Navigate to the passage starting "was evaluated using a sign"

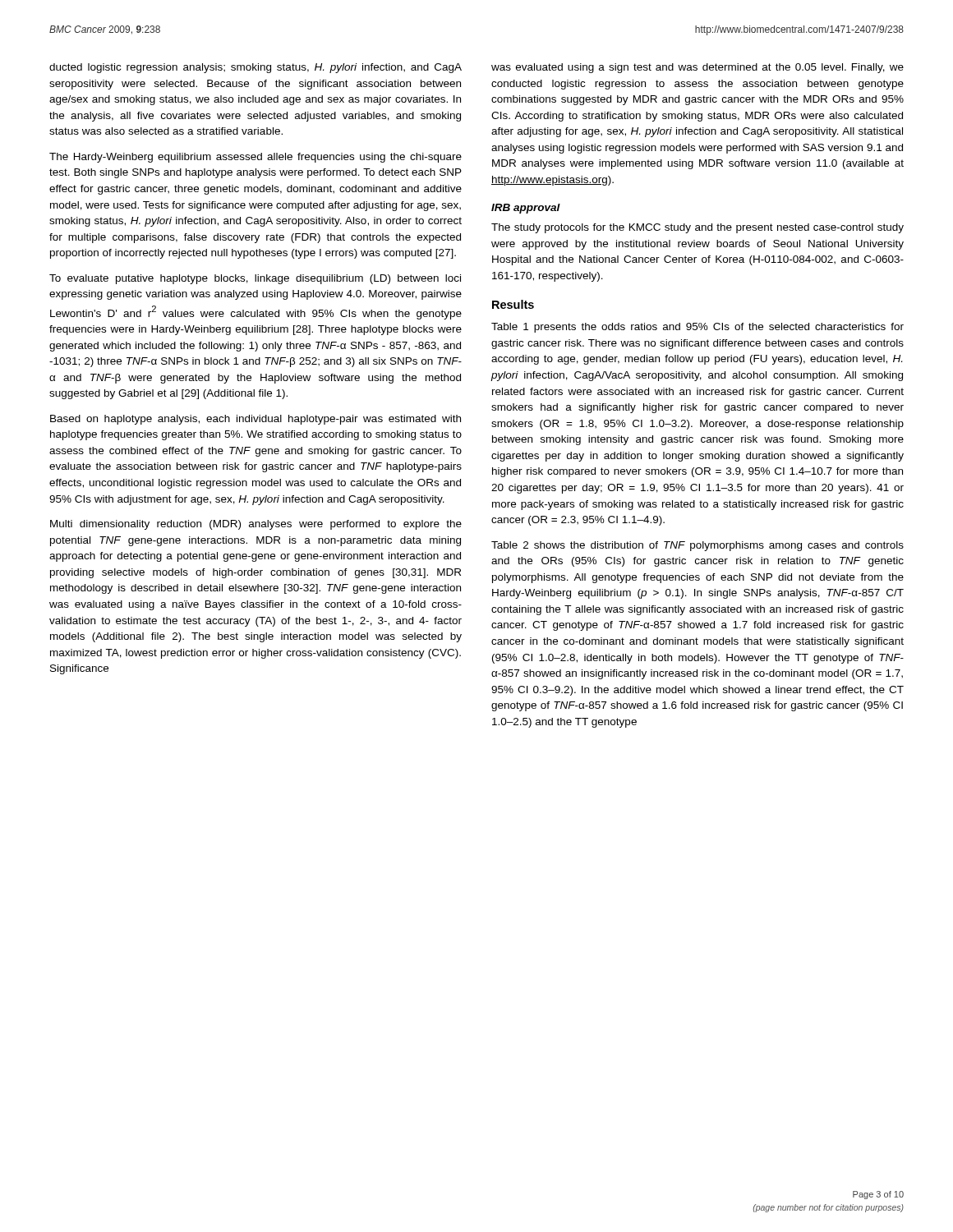(x=698, y=123)
